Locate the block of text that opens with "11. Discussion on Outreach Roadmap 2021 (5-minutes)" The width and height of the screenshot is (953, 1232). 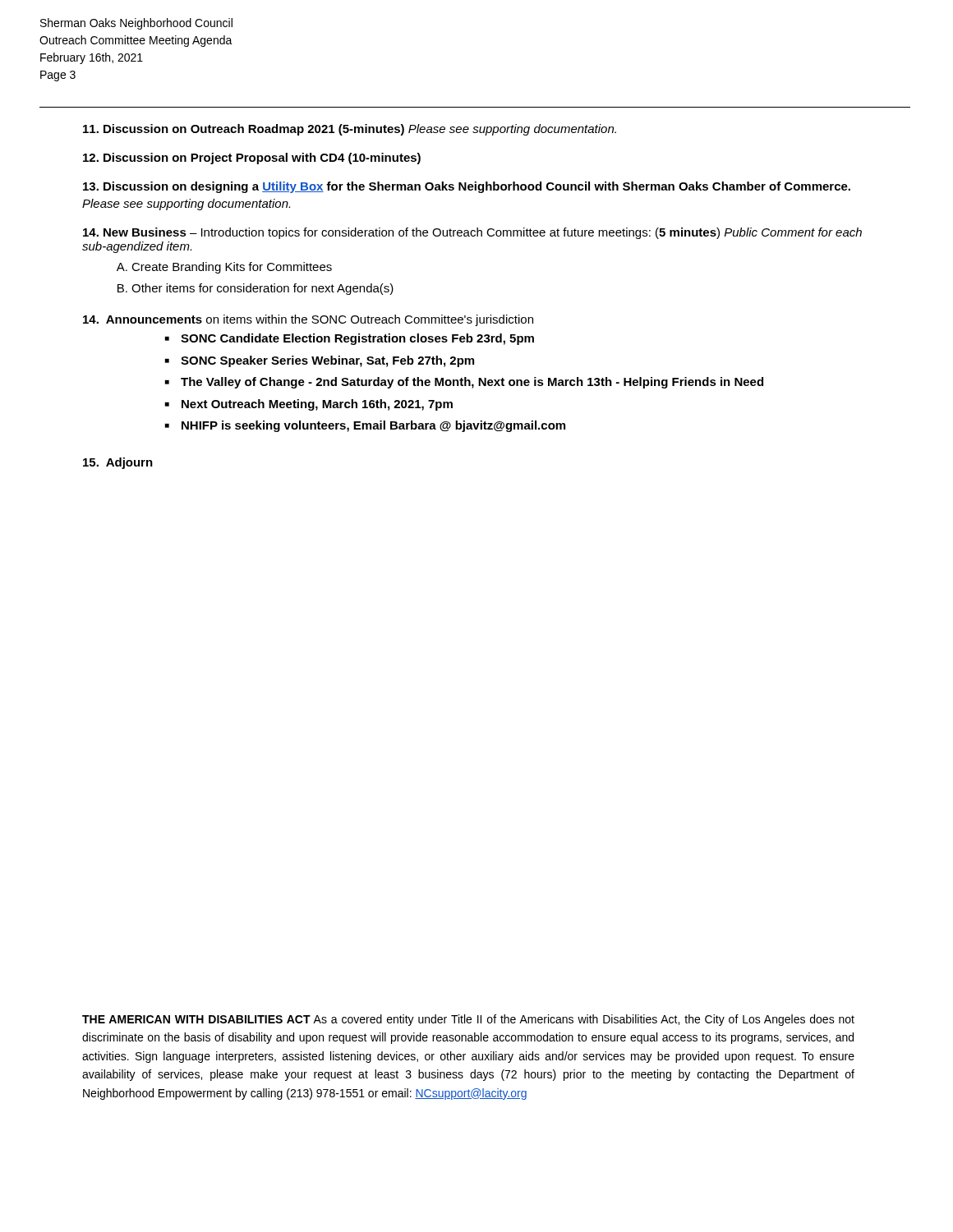point(476,129)
